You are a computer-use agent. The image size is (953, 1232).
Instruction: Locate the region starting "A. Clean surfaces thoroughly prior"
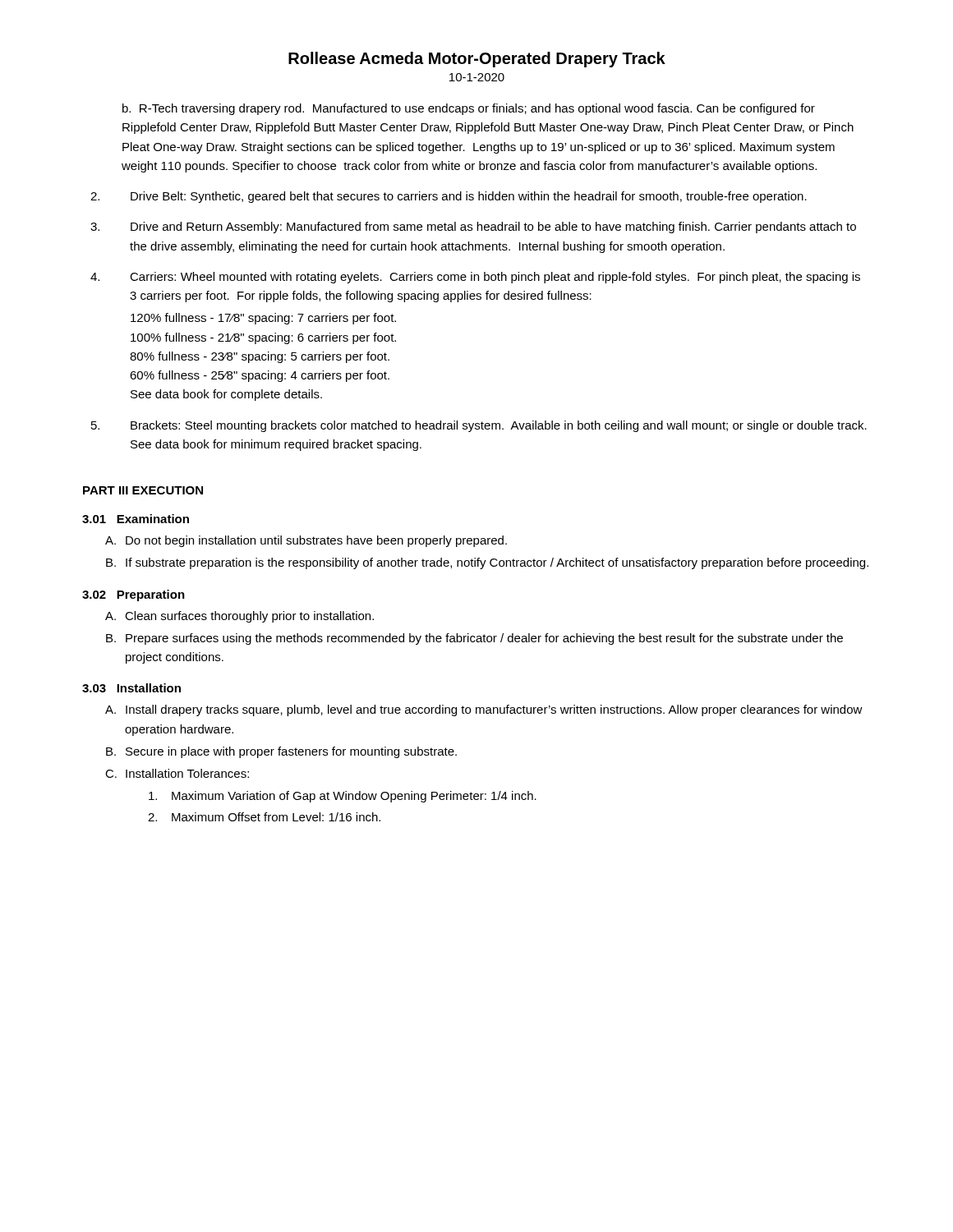pyautogui.click(x=239, y=617)
